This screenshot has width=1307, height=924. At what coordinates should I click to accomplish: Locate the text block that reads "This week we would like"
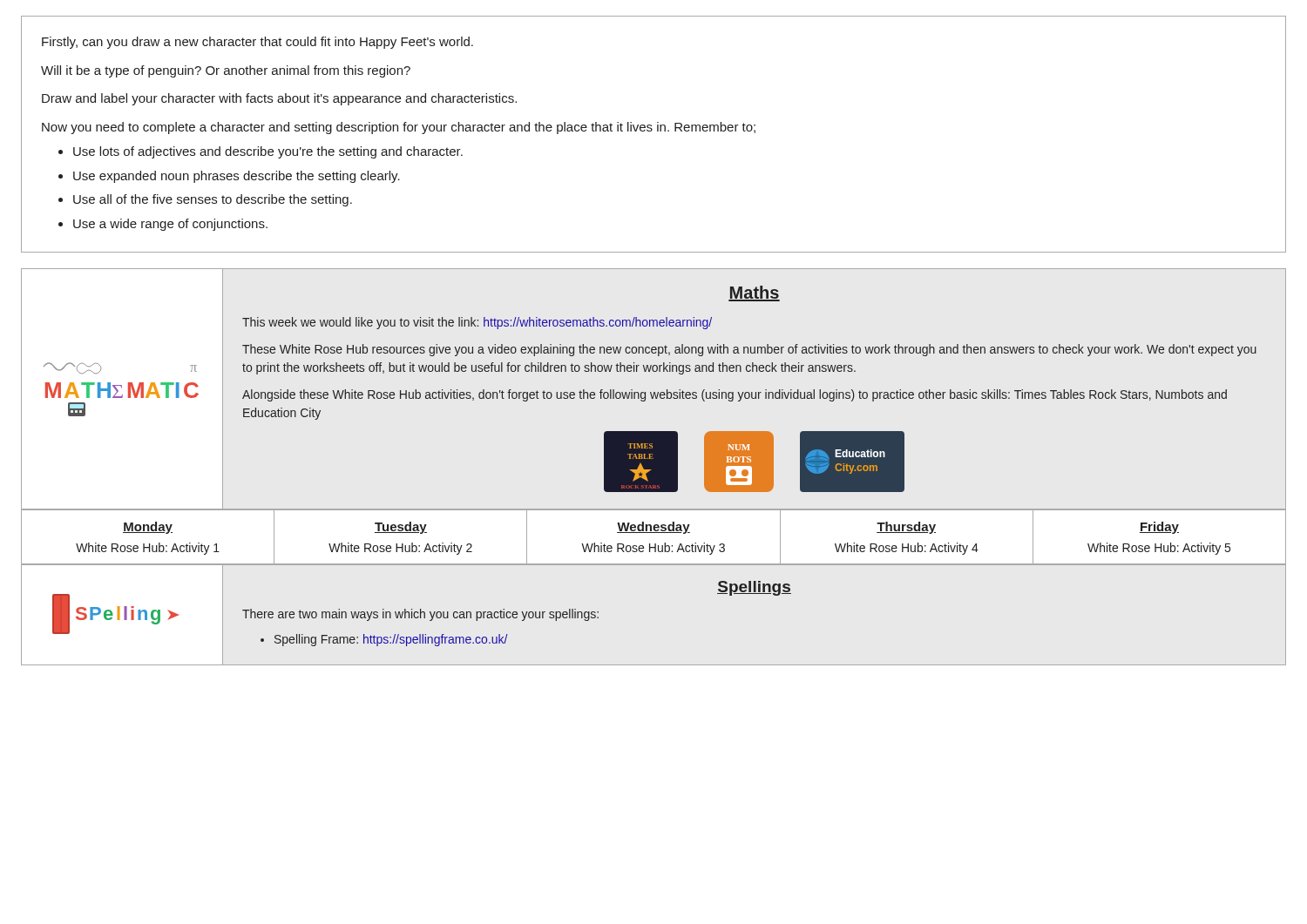(754, 368)
